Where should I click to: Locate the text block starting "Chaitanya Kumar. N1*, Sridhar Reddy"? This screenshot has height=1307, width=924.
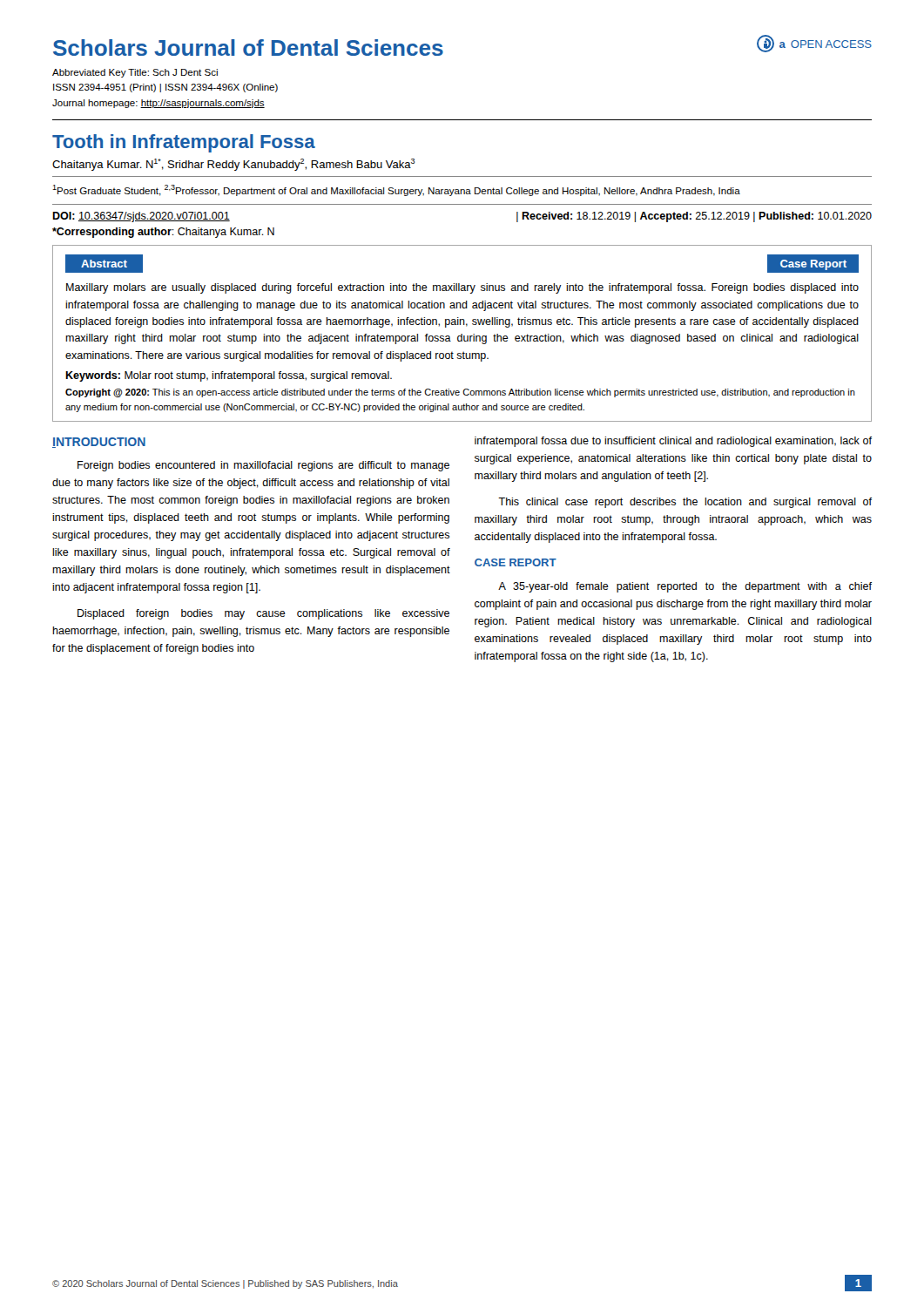point(234,164)
